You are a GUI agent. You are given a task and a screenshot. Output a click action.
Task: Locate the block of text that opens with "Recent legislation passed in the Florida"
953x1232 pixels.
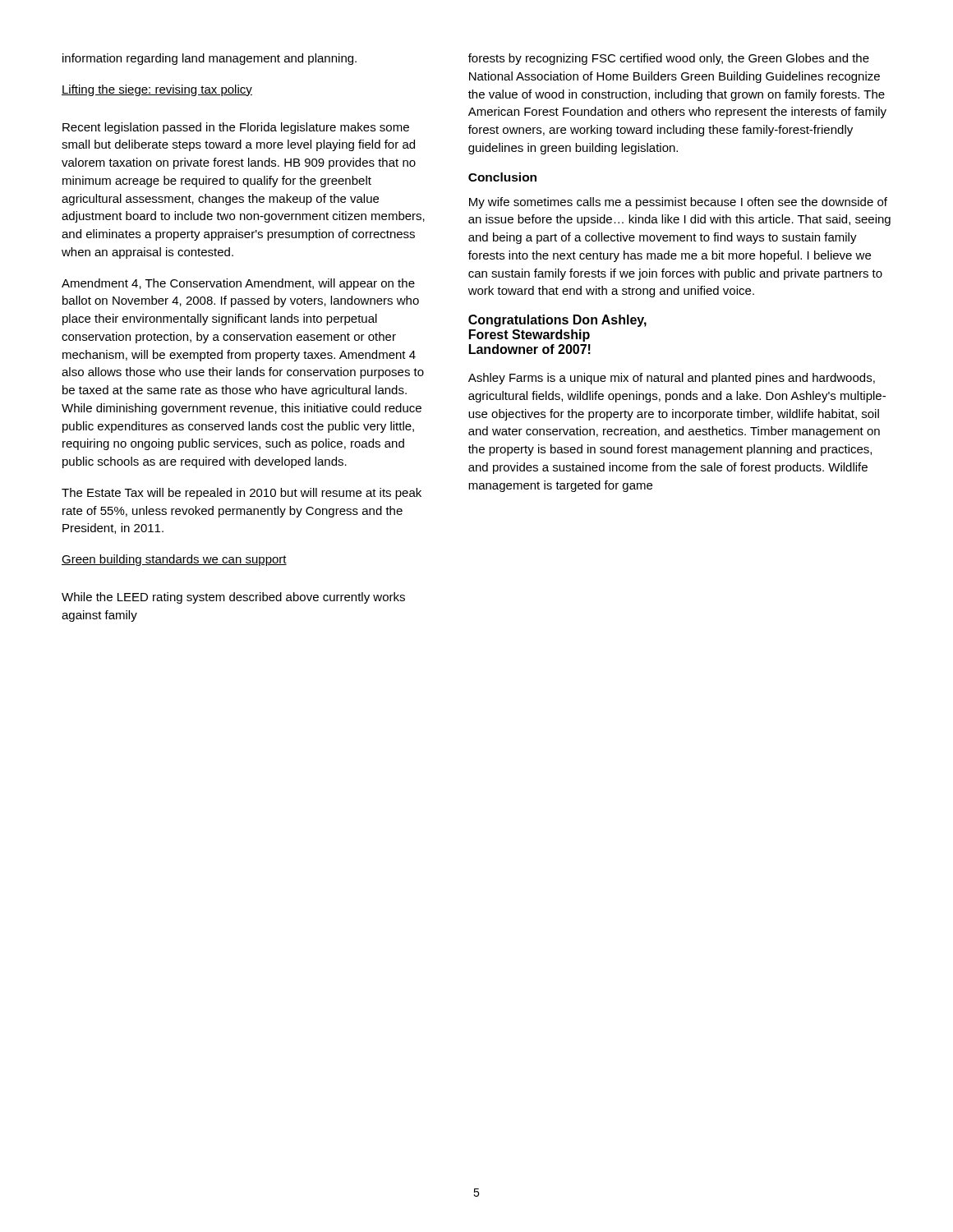pos(243,189)
